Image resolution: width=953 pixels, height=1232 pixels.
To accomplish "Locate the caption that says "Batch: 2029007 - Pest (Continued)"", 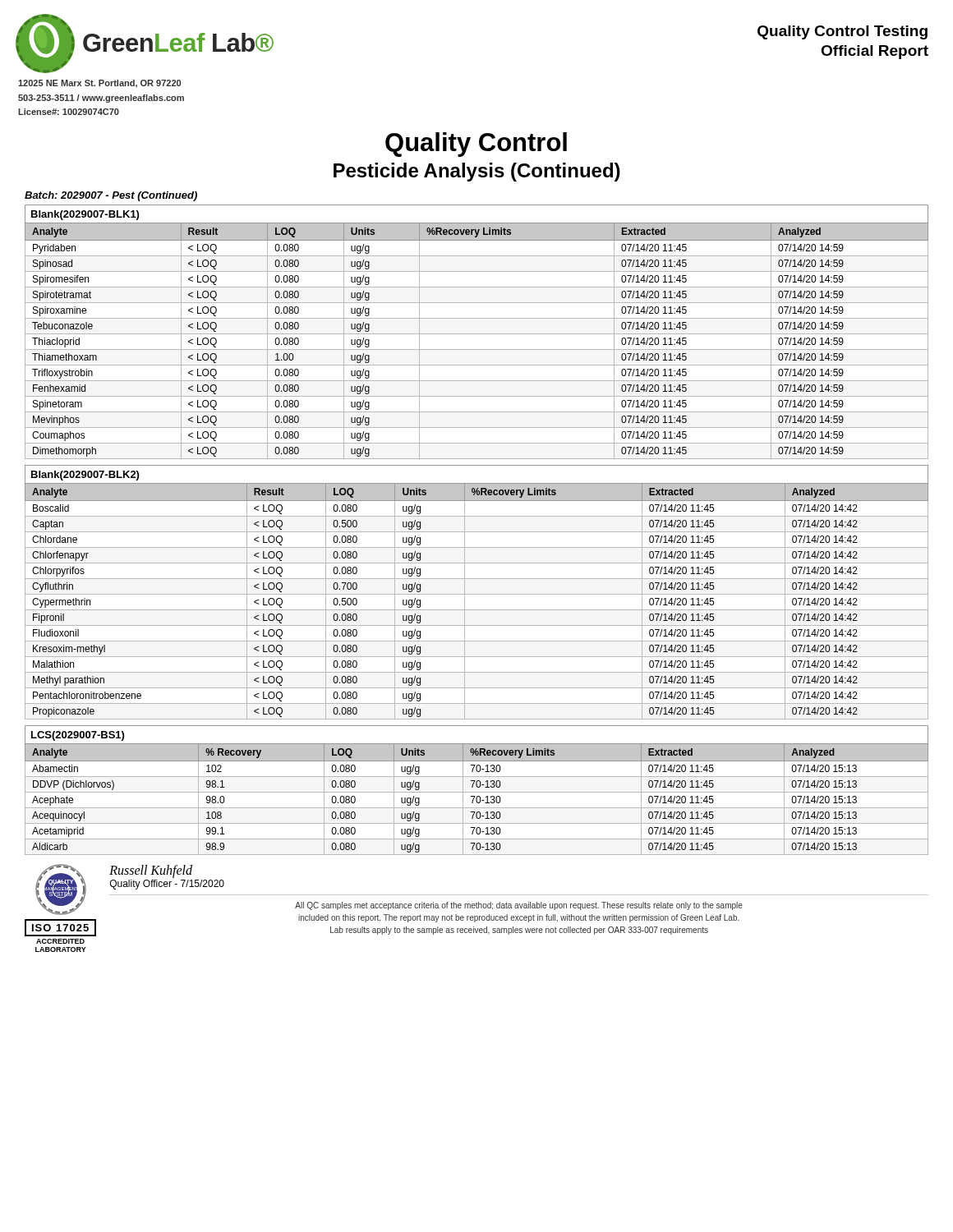I will tap(111, 195).
